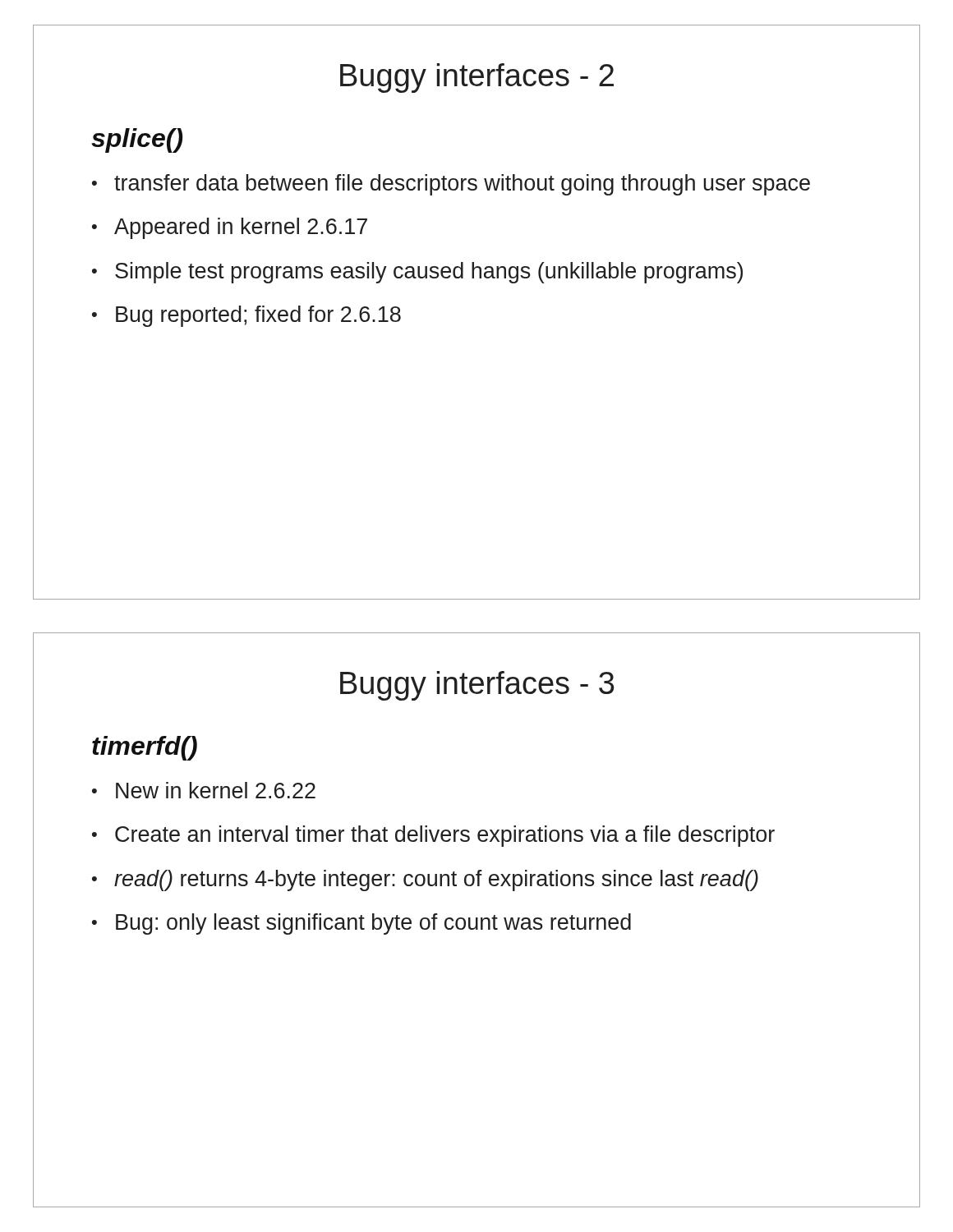Find the block on this page that starts "• transfer data between file descriptors without"
Viewport: 953px width, 1232px height.
(x=476, y=184)
